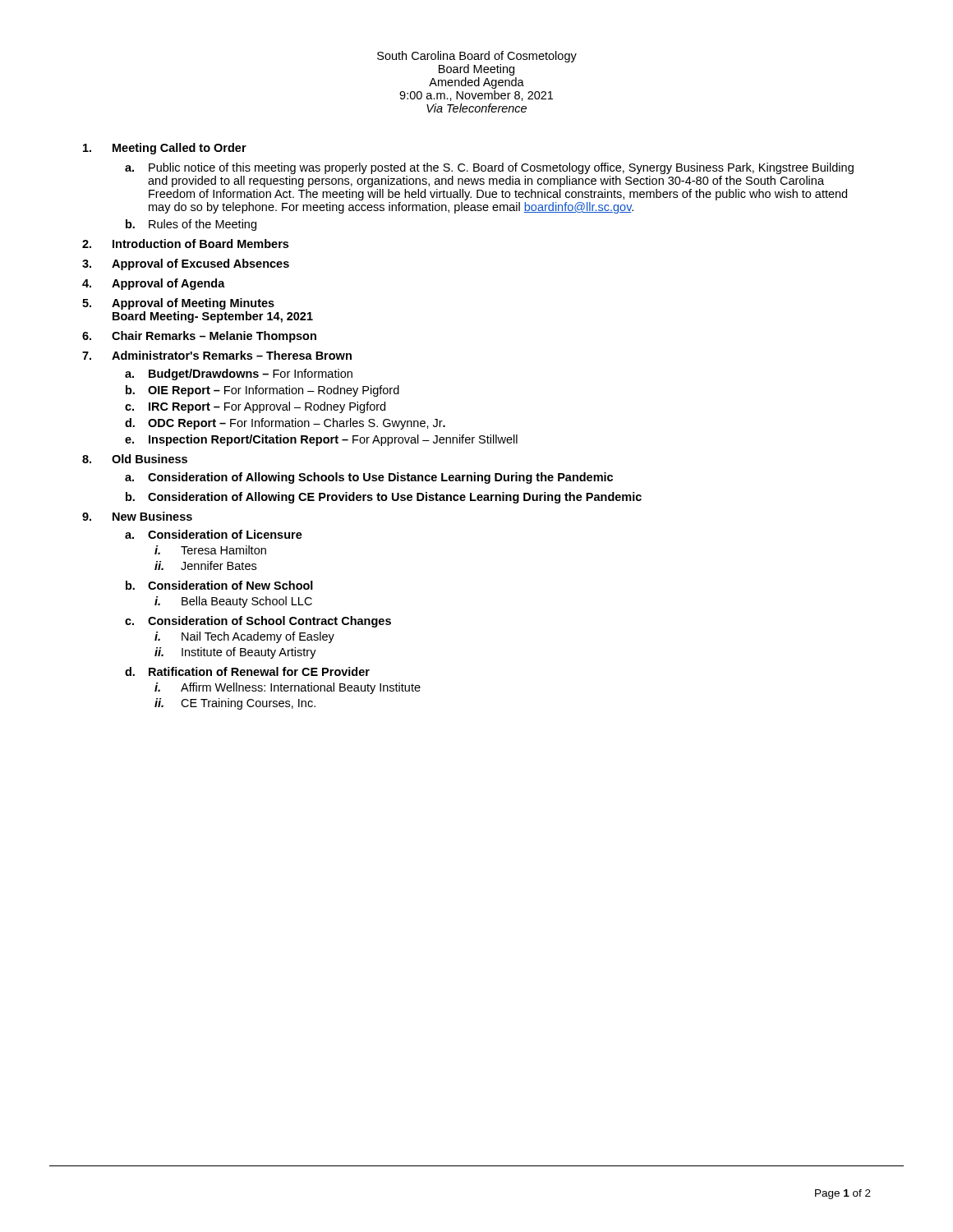The width and height of the screenshot is (953, 1232).
Task: Find "Meeting Called to Order" on this page
Action: tap(164, 148)
